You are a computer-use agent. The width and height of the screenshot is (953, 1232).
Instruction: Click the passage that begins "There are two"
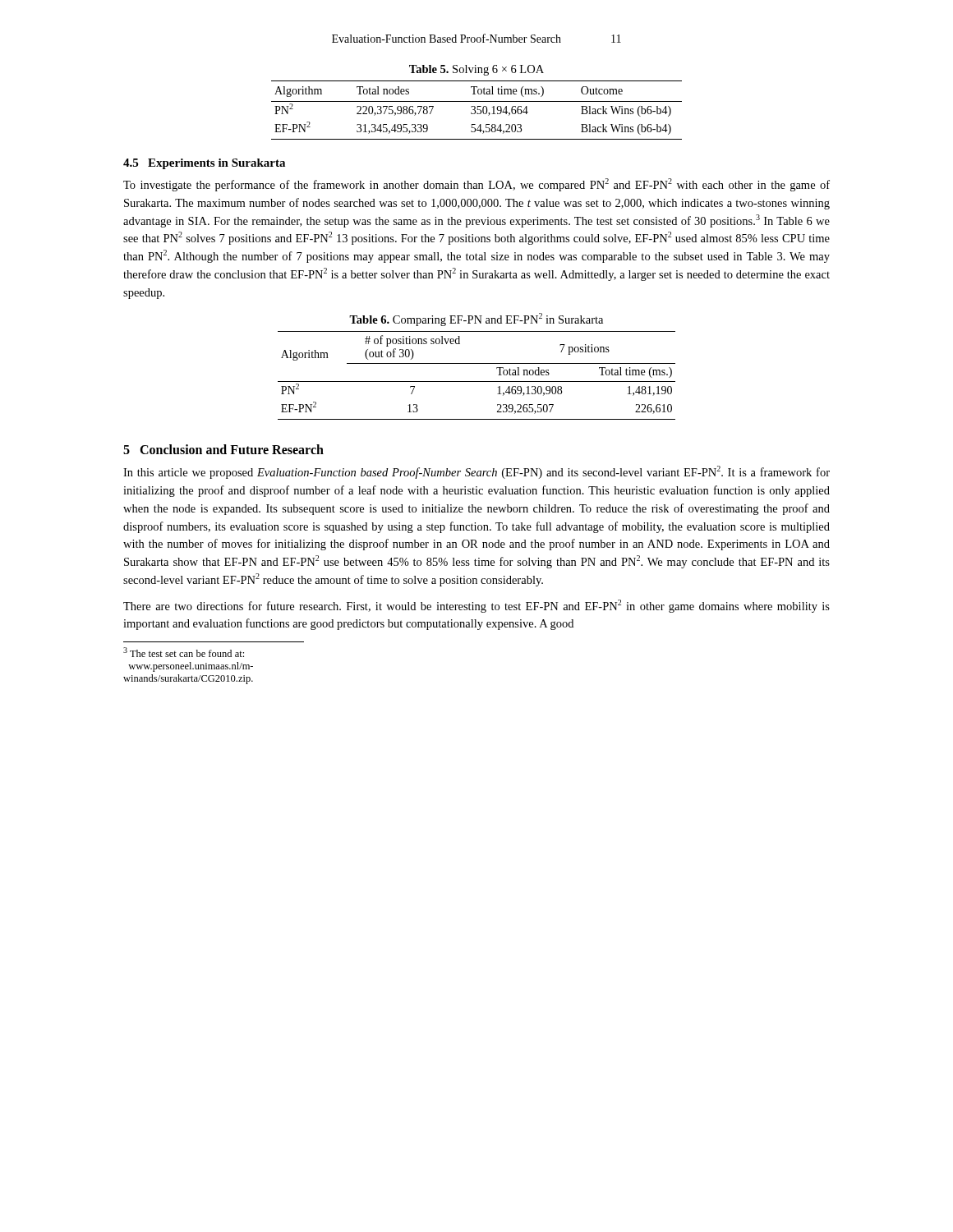[x=476, y=614]
